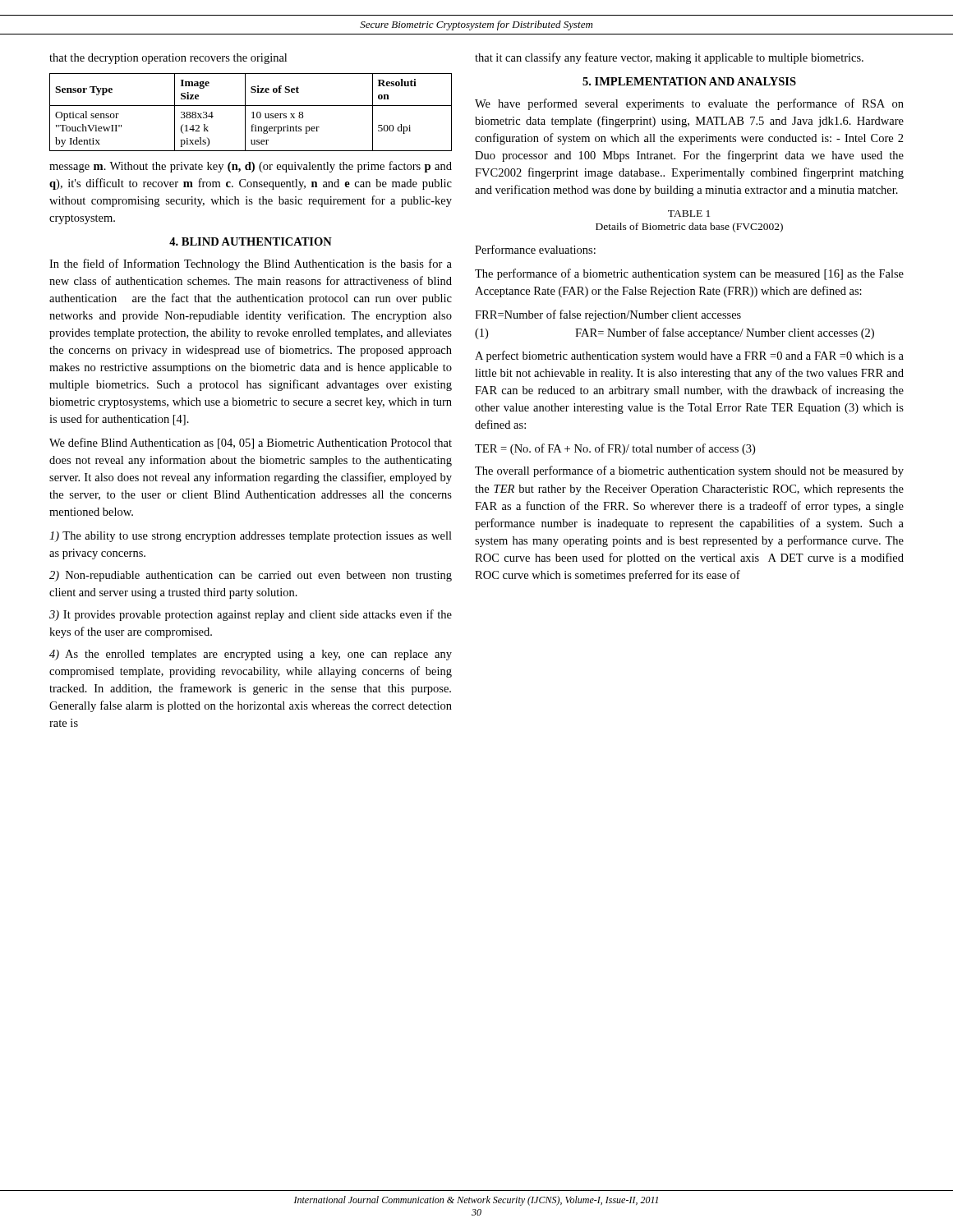Navigate to the text block starting "3) It provides"
This screenshot has height=1232, width=953.
[251, 623]
